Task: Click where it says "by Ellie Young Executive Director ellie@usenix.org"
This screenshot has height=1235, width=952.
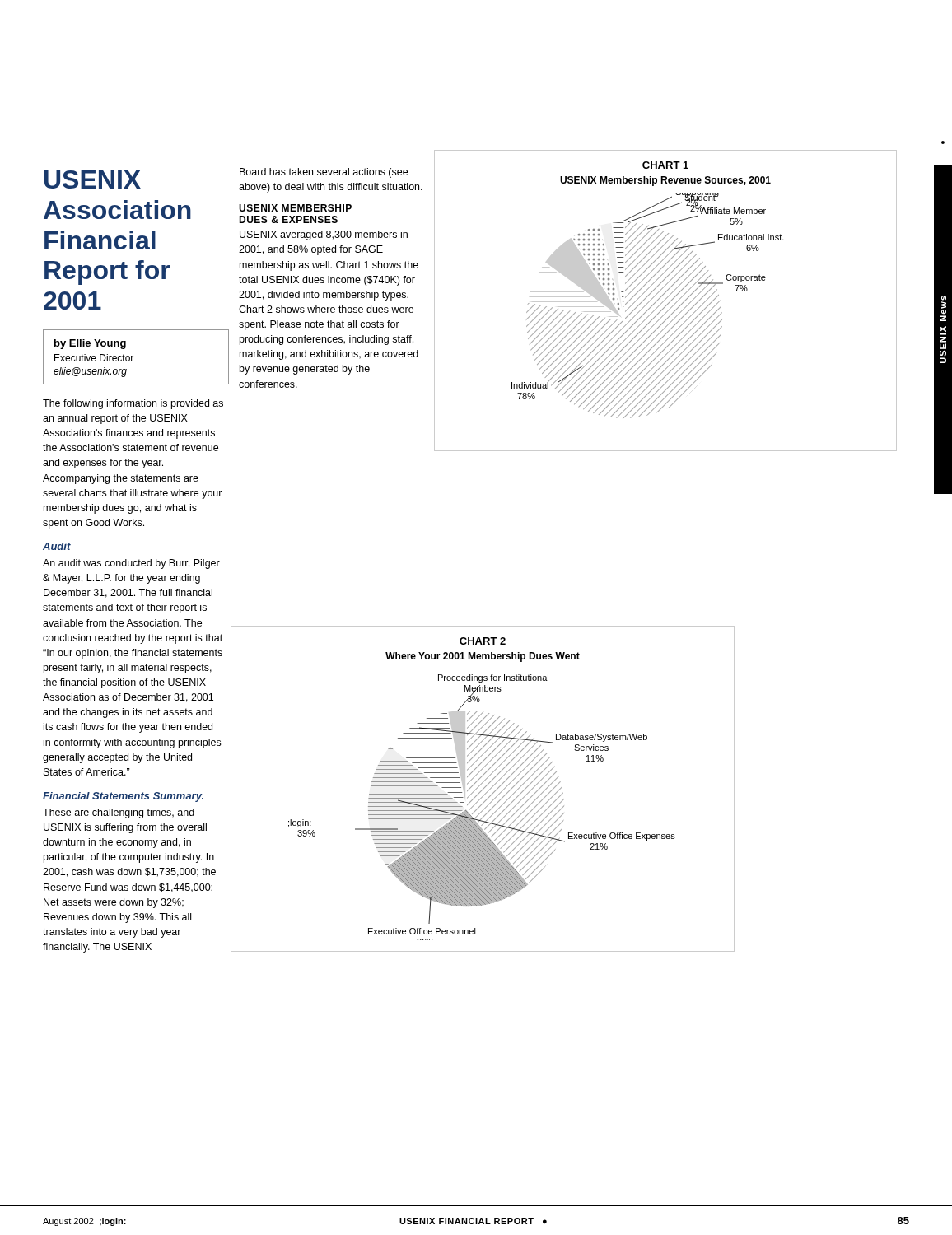Action: [x=133, y=357]
